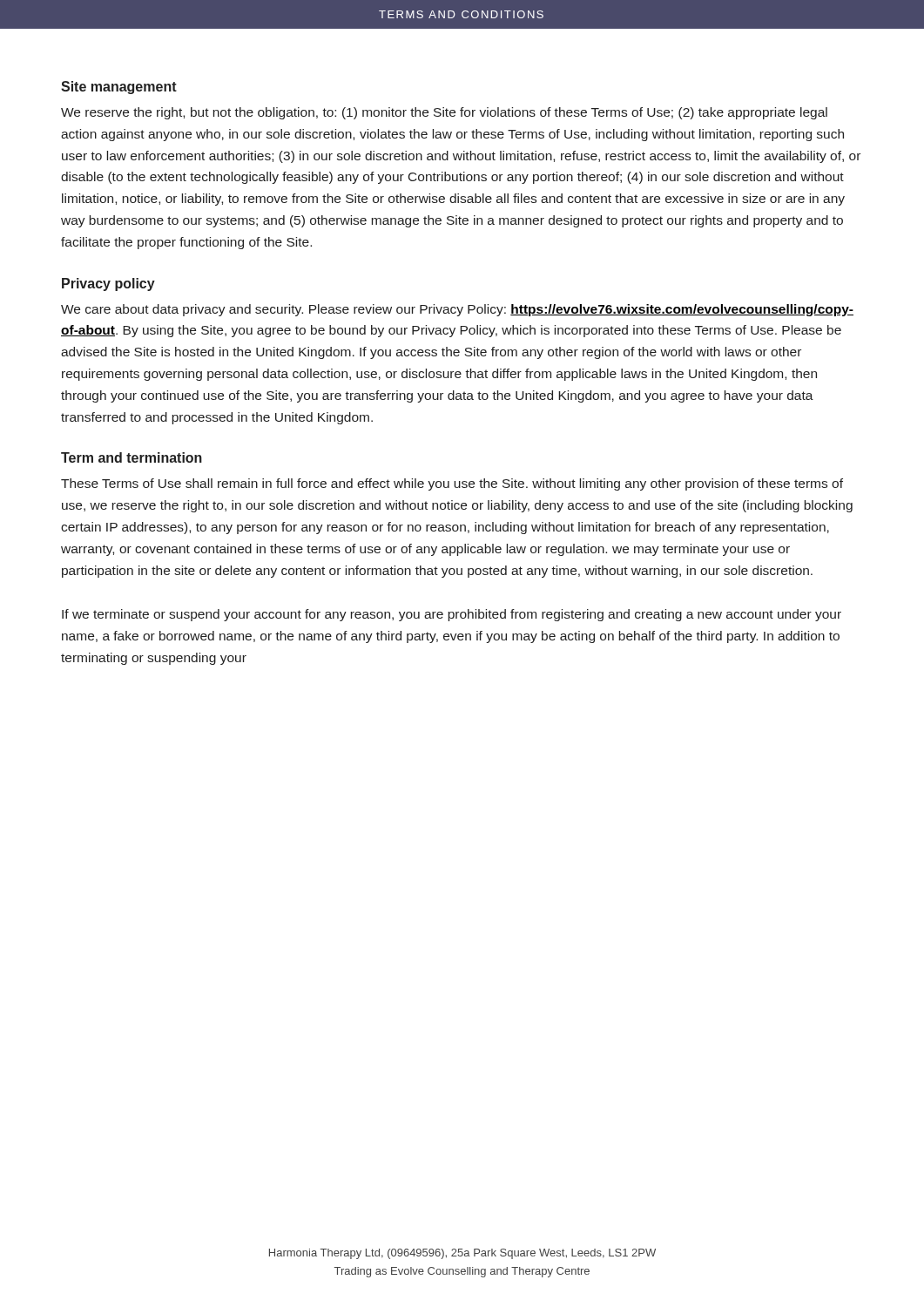The height and width of the screenshot is (1307, 924).
Task: Point to the element starting "Site management"
Action: (x=119, y=87)
